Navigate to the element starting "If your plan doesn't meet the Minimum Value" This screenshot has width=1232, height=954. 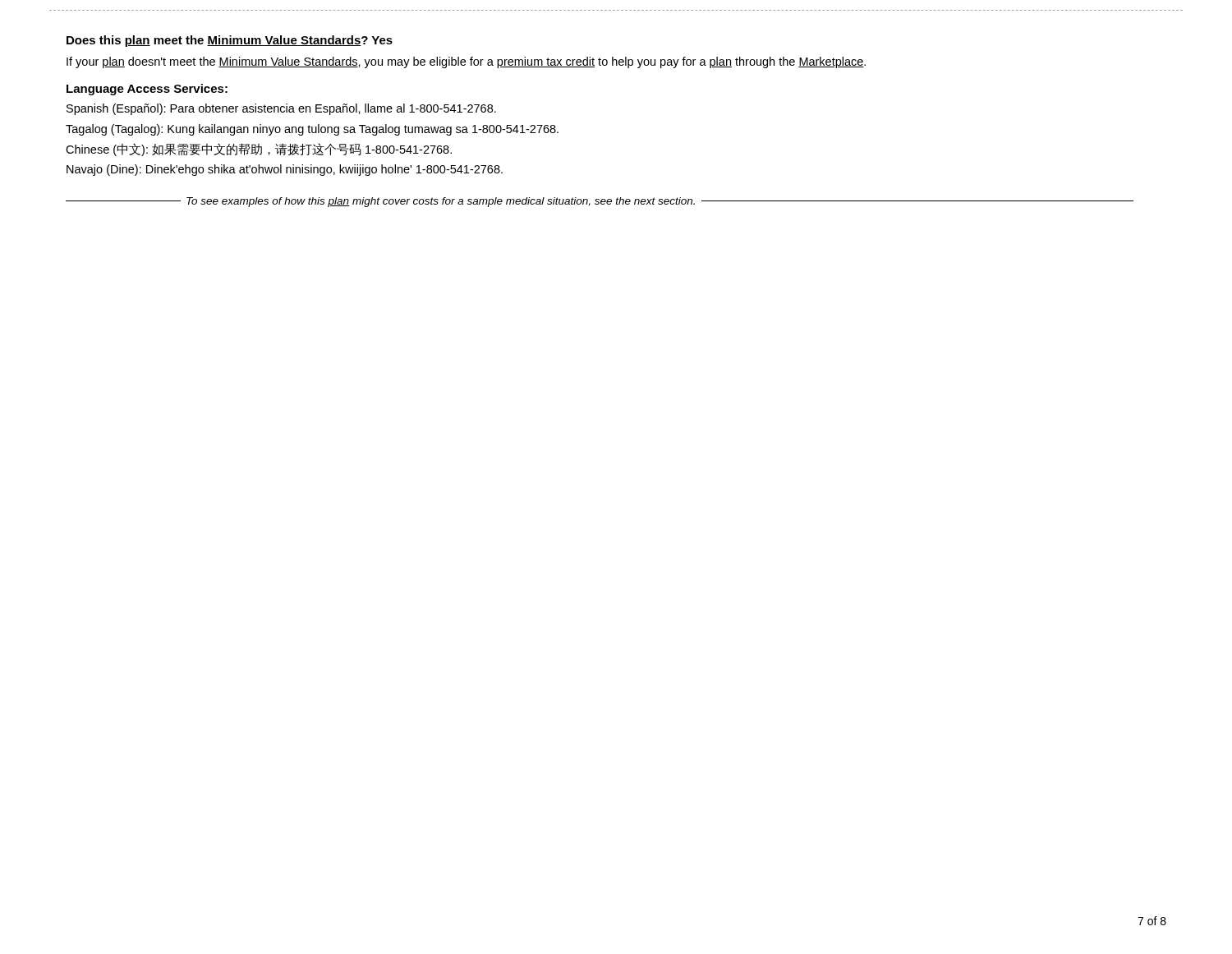tap(466, 62)
